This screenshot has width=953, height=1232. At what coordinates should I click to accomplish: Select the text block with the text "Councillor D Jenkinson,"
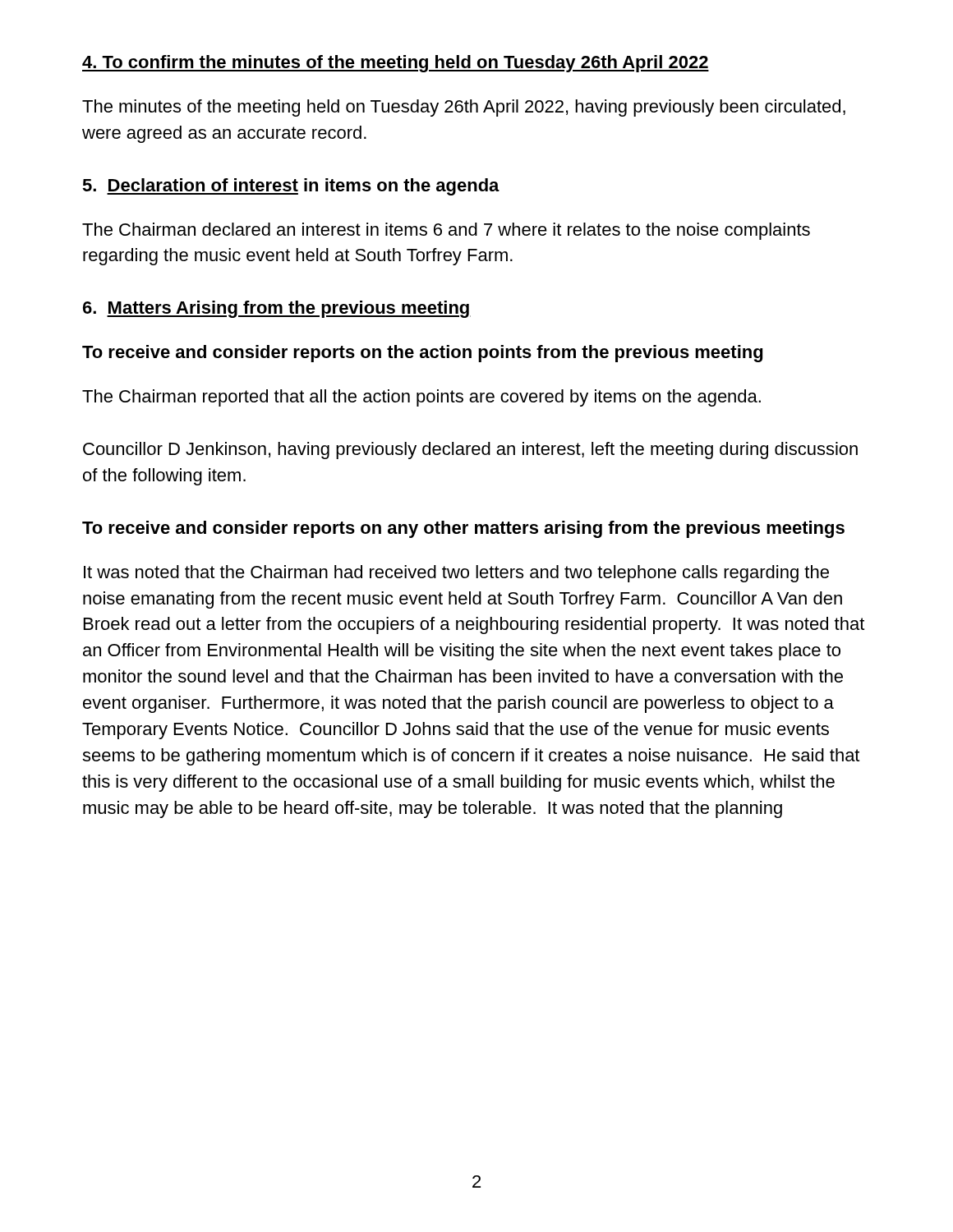(470, 462)
